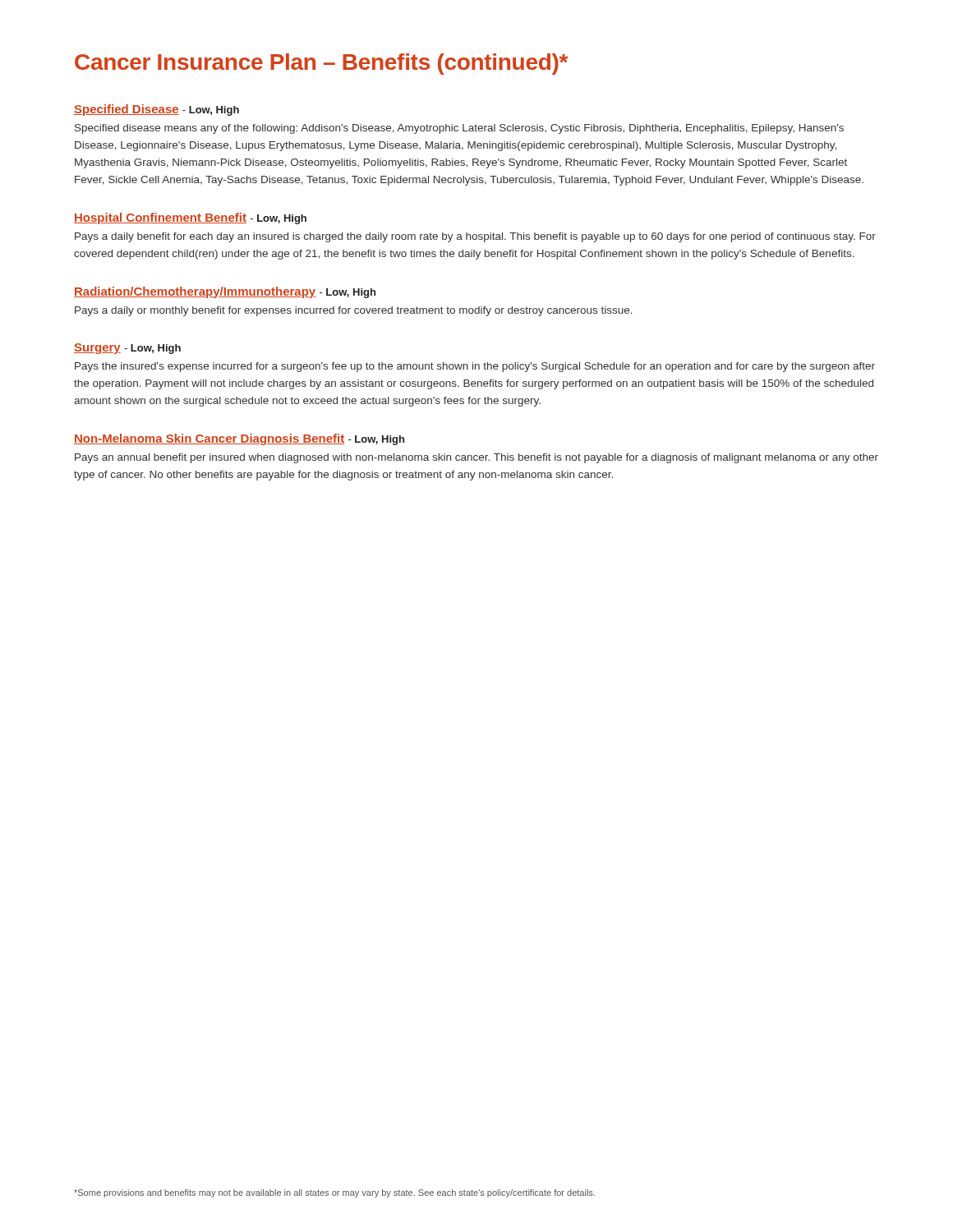Point to the title beginning "Cancer Insurance Plan – Benefits"
Viewport: 953px width, 1232px height.
point(321,62)
